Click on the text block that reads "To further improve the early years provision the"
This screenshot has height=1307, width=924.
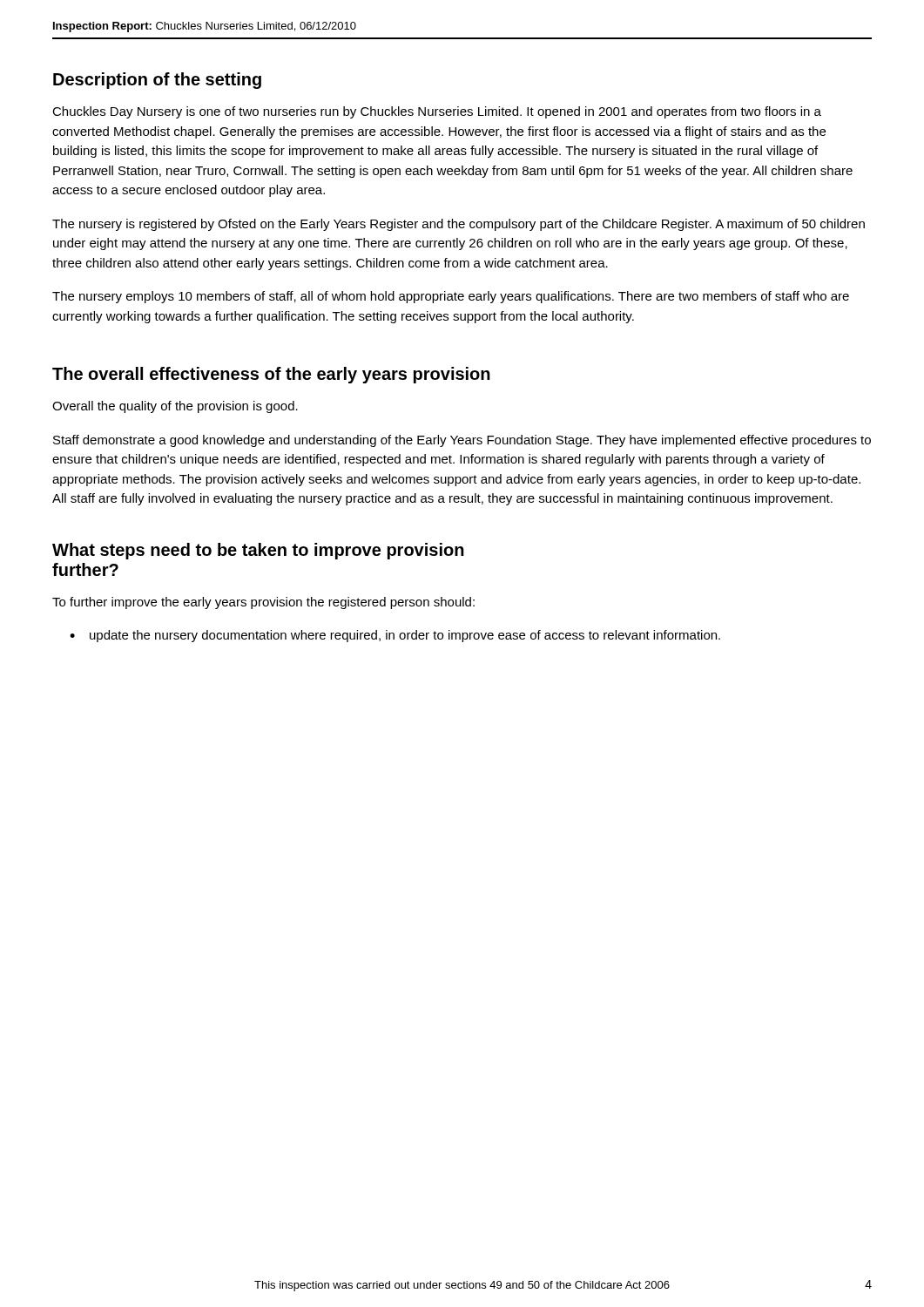(264, 601)
